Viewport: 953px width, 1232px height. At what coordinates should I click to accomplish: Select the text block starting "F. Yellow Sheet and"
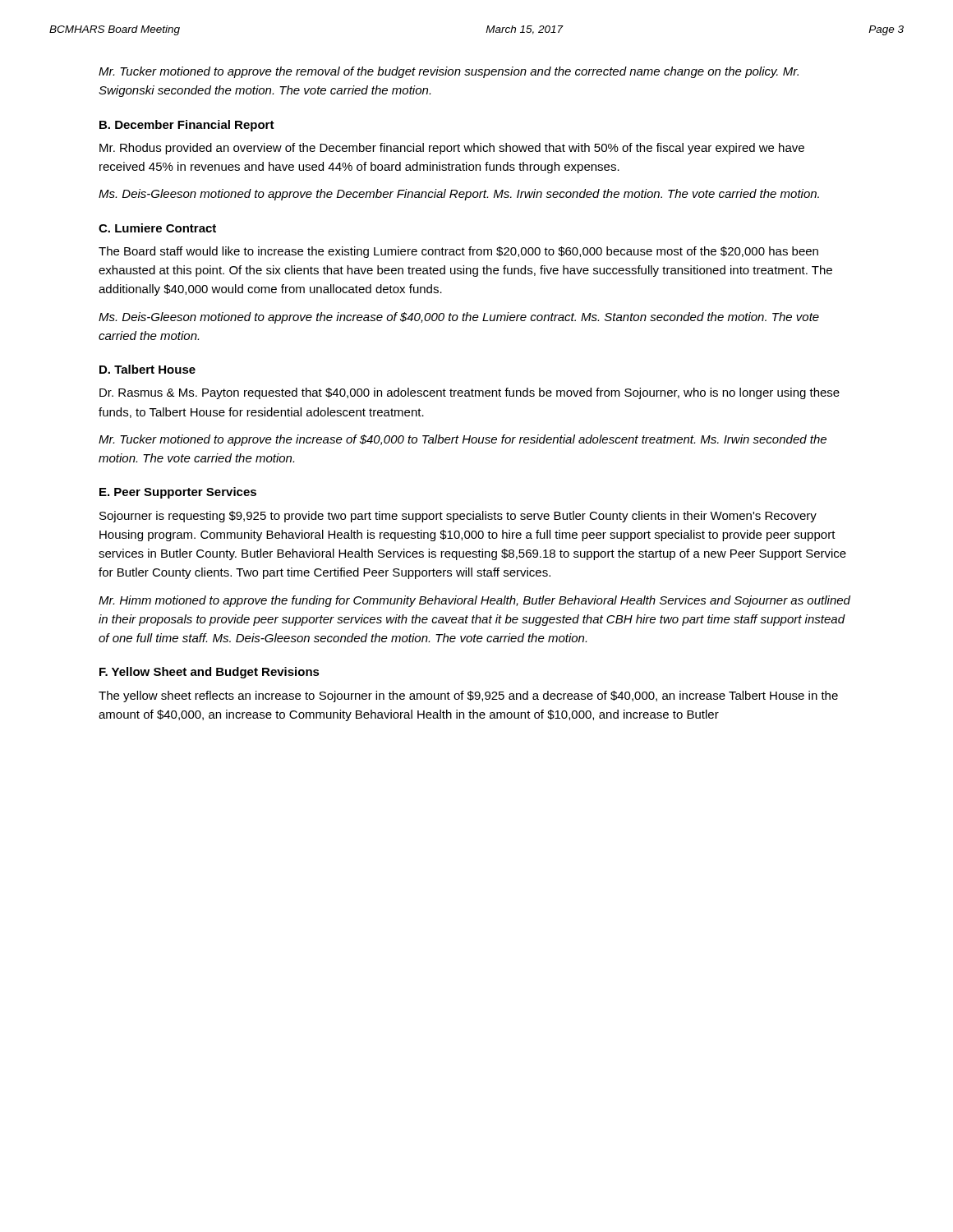(x=209, y=673)
